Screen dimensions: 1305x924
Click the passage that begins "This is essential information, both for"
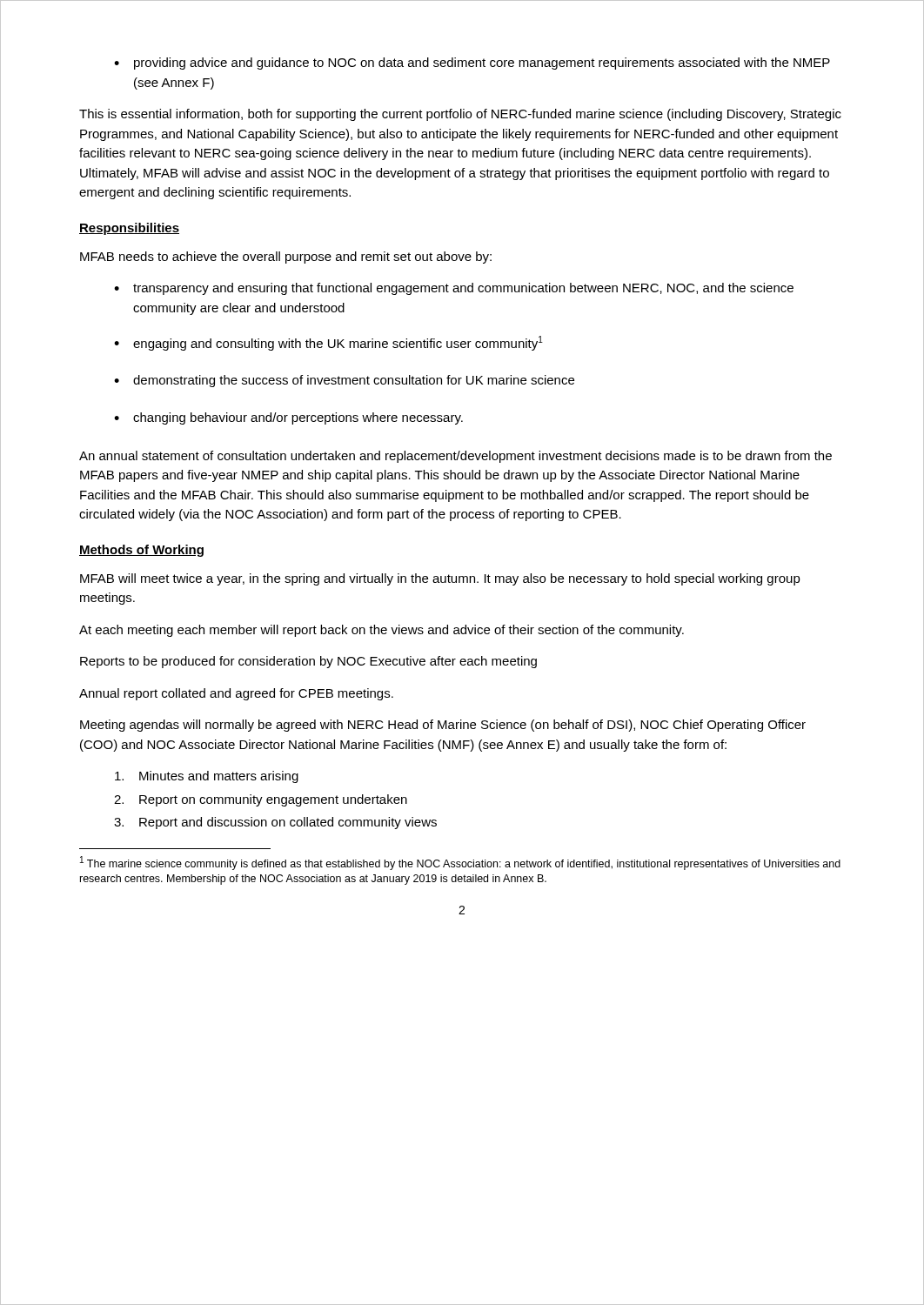click(462, 153)
